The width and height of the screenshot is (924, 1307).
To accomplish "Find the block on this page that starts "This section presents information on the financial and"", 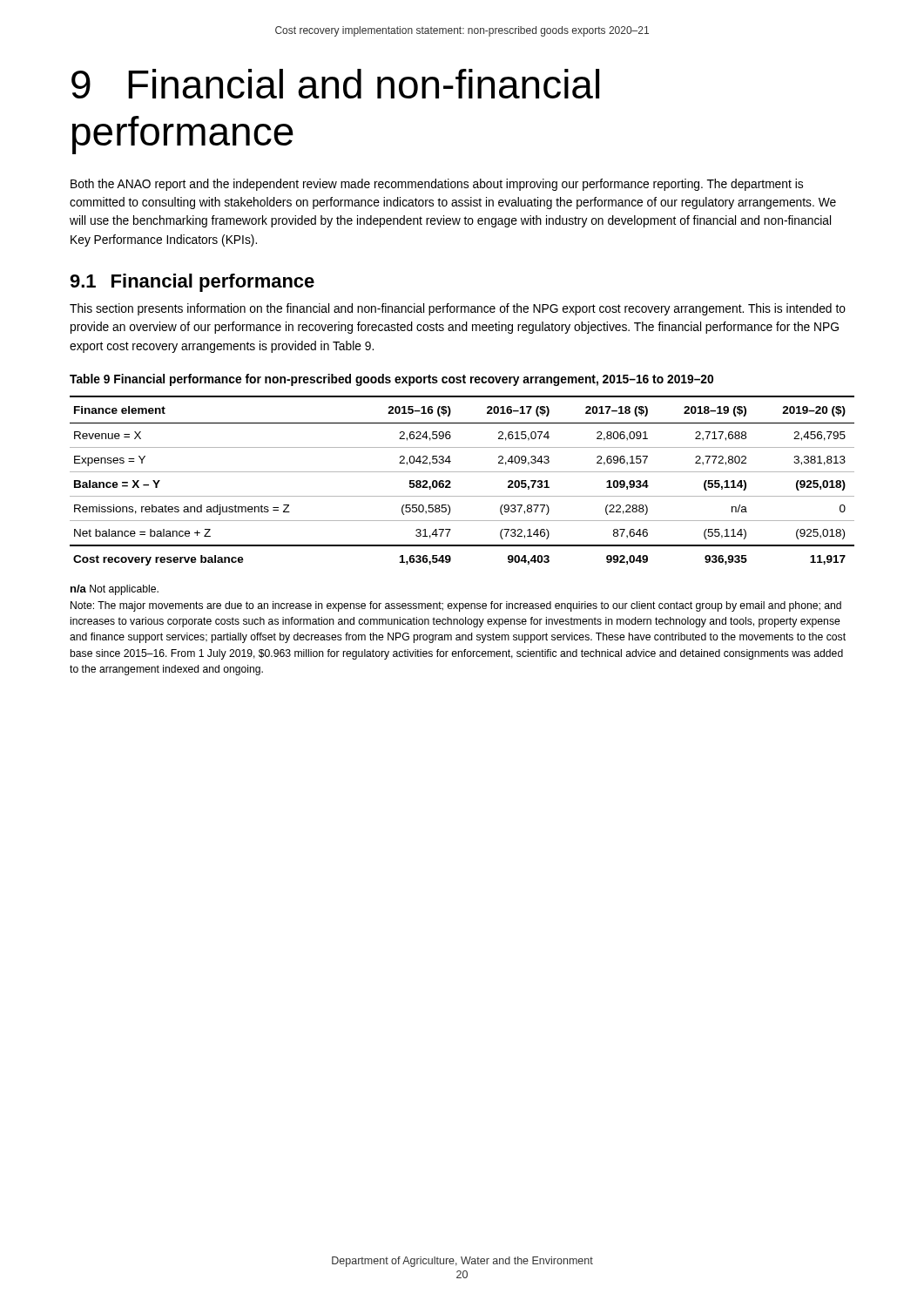I will (458, 328).
